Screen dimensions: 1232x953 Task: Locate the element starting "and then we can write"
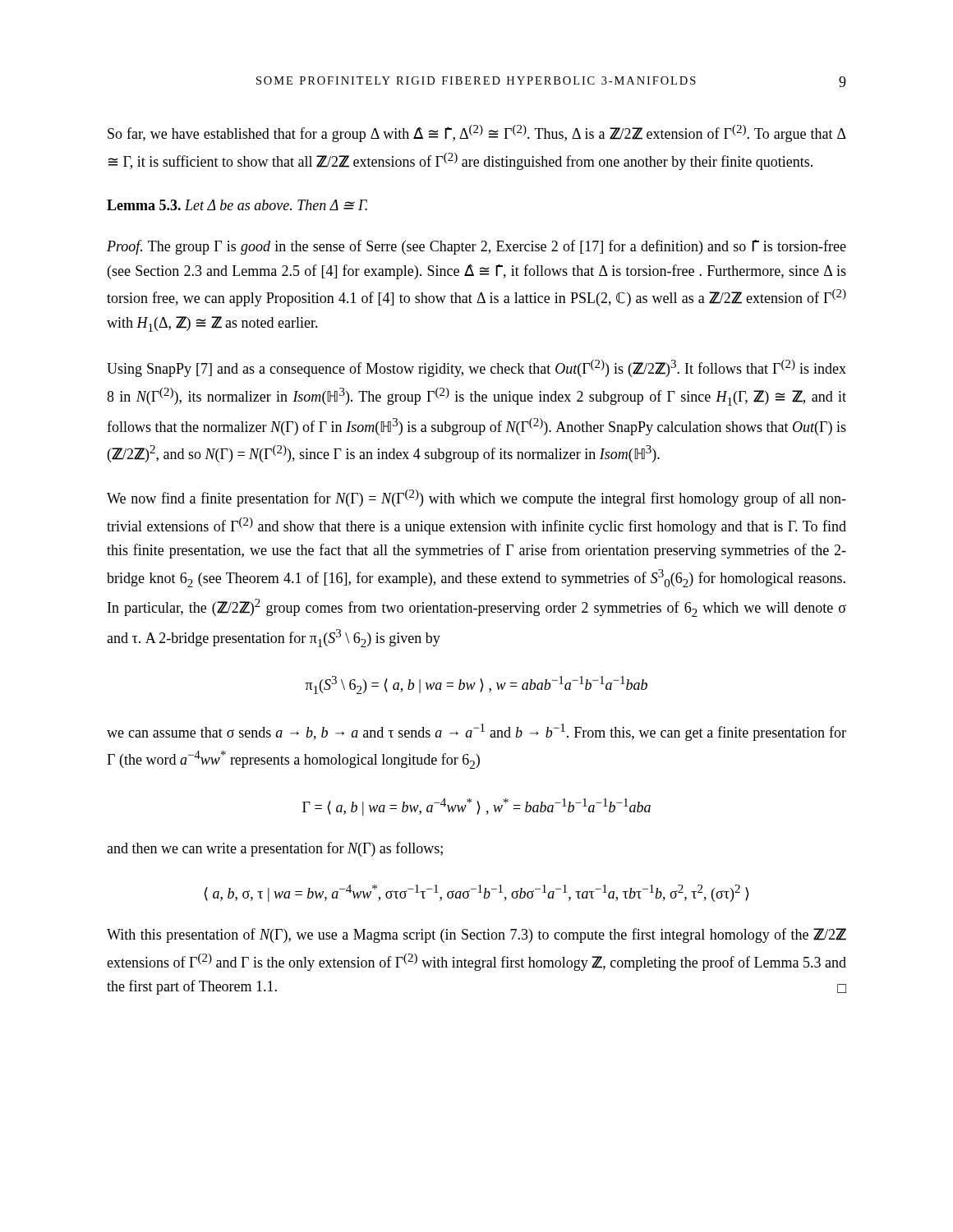click(x=275, y=848)
